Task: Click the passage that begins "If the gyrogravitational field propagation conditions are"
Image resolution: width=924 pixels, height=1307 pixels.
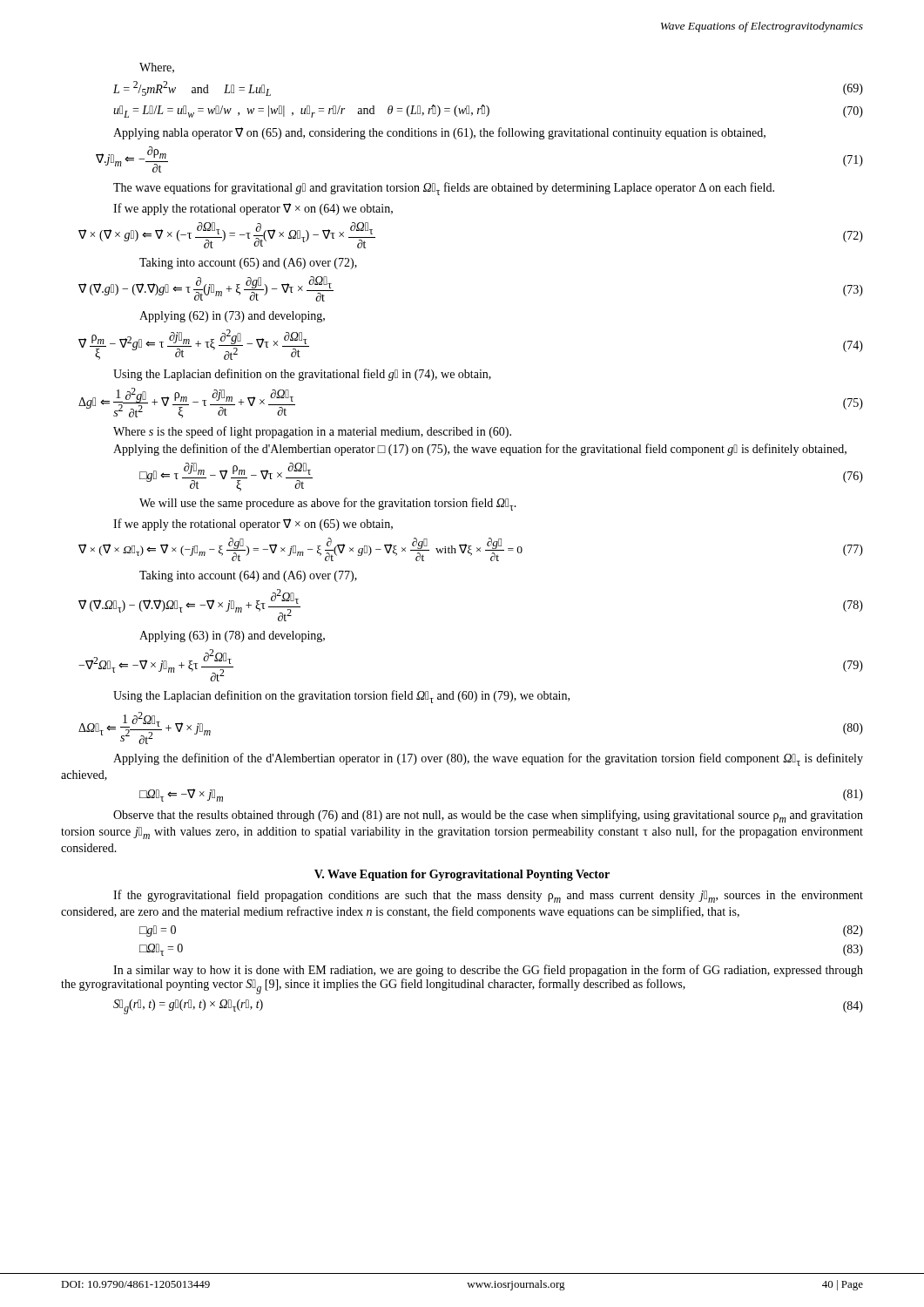Action: tap(462, 903)
